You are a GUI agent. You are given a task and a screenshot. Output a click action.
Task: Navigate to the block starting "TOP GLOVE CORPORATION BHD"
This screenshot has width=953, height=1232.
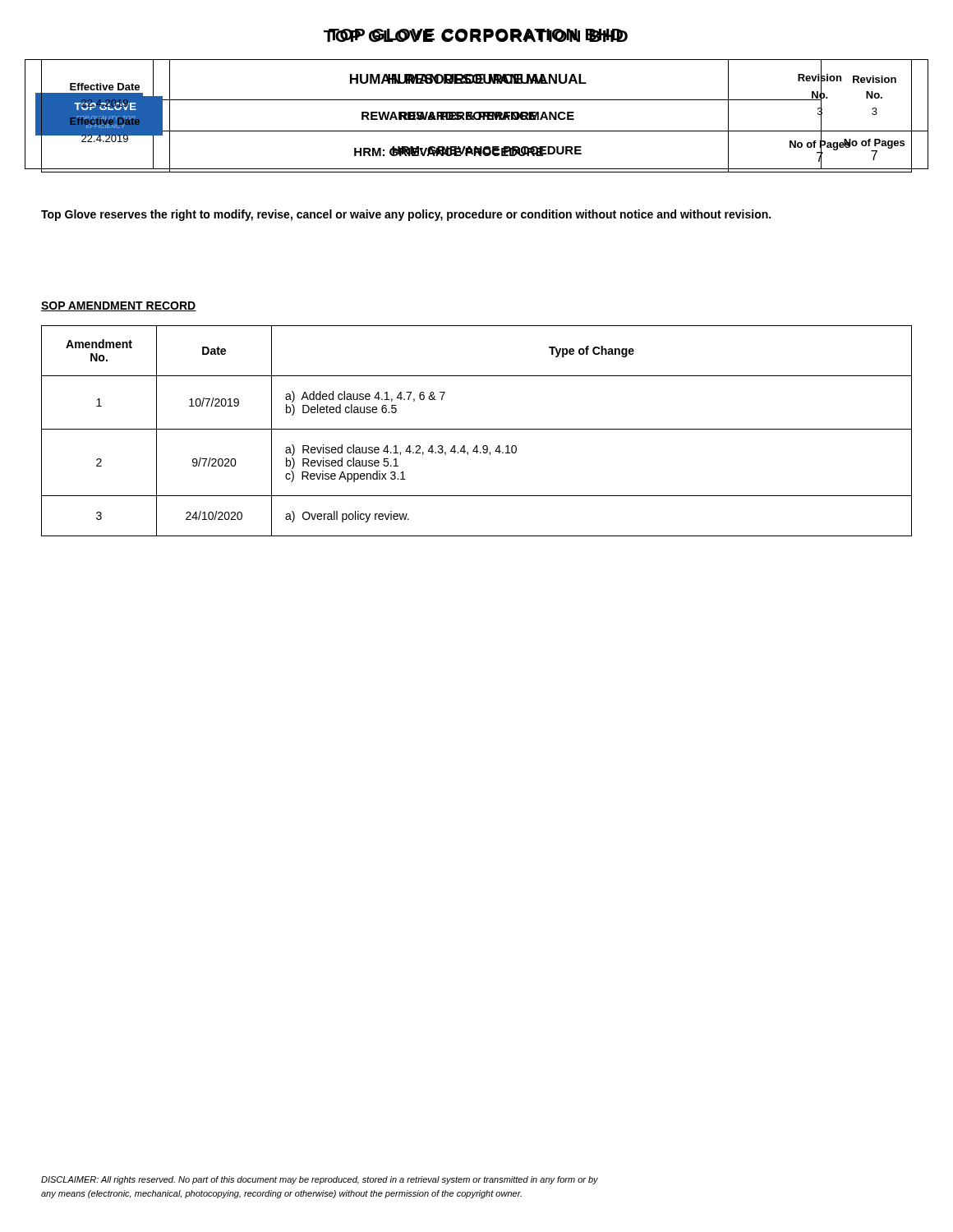476,34
